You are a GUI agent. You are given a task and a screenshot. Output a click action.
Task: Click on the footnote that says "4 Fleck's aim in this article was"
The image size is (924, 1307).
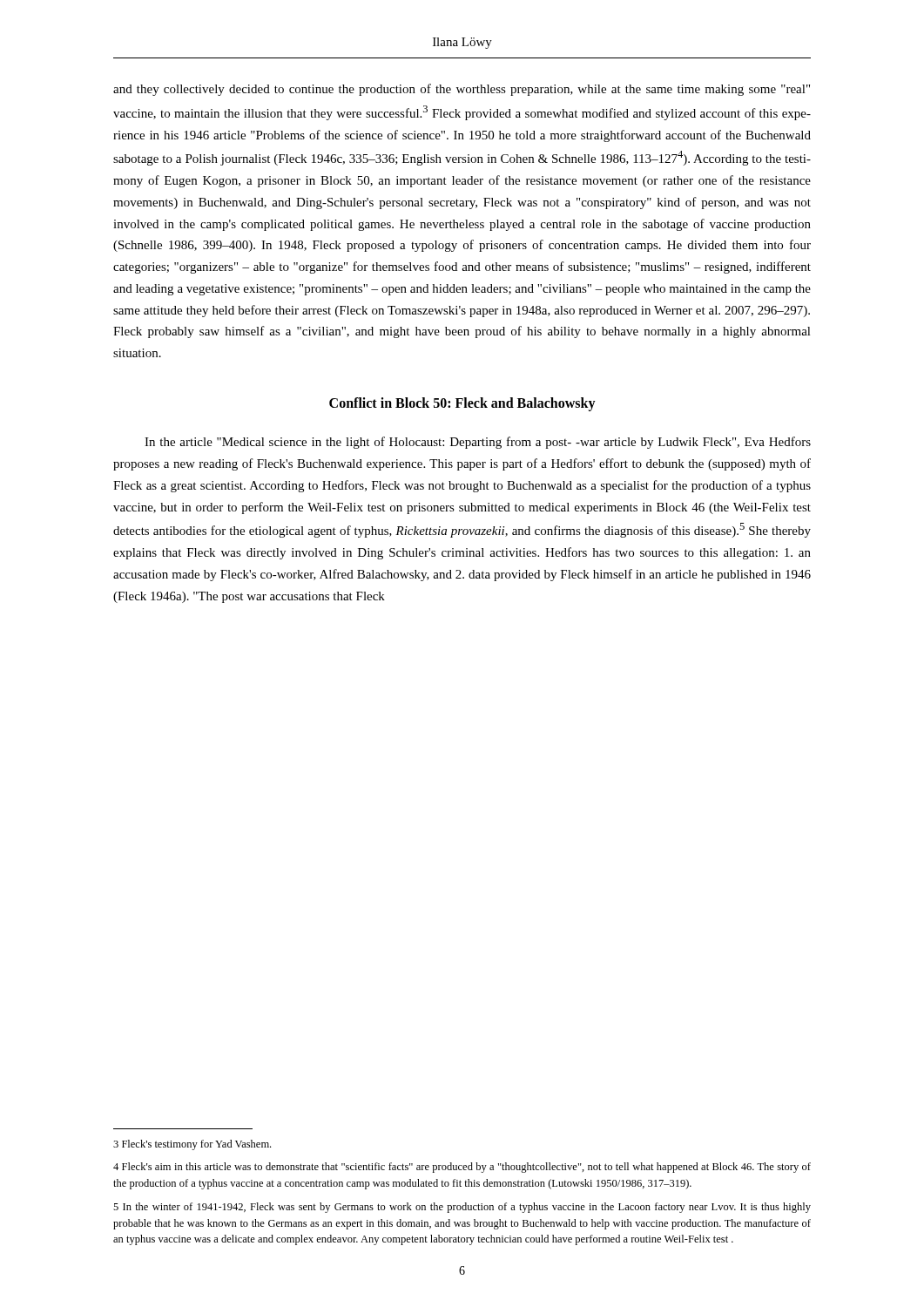[462, 1175]
